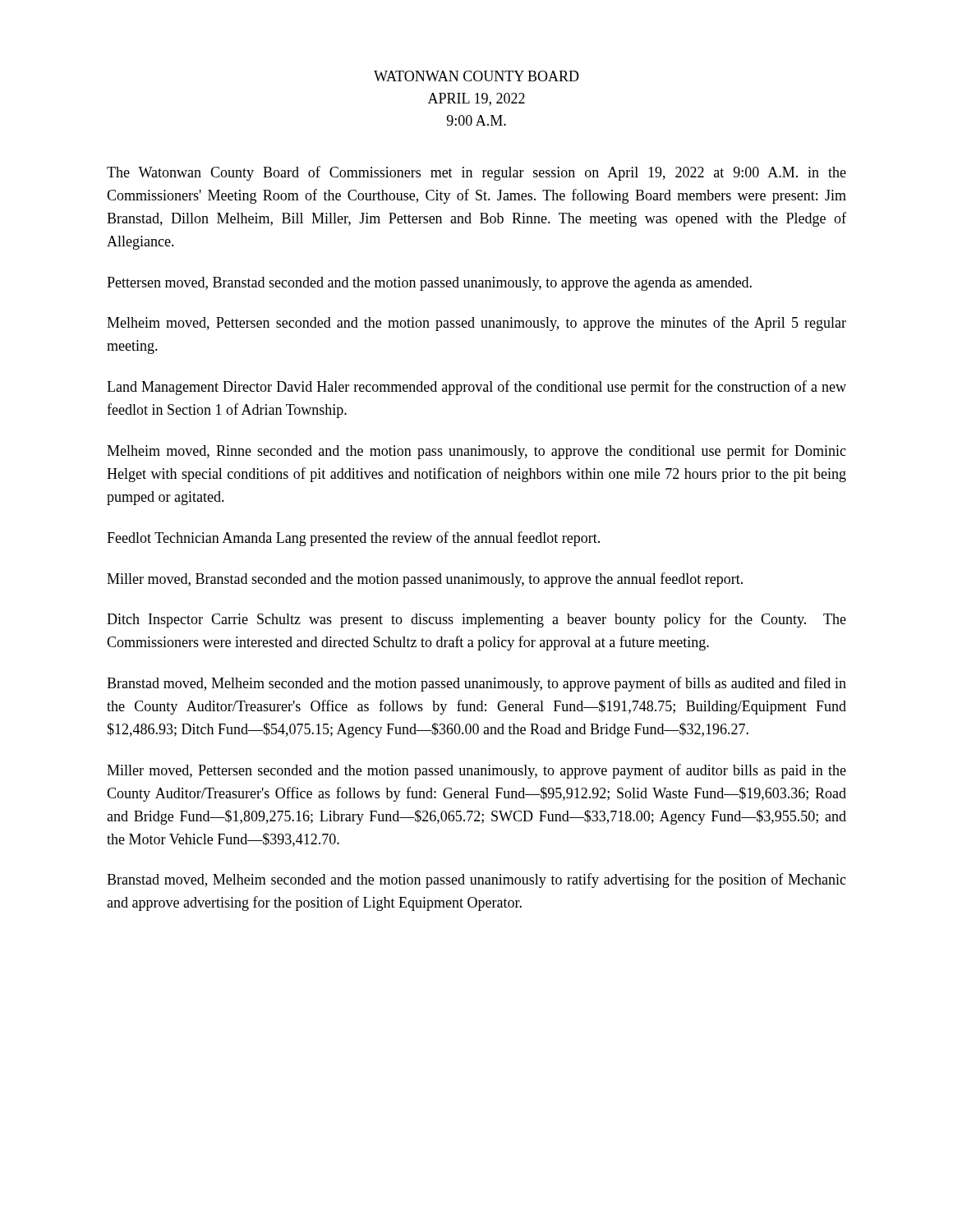The height and width of the screenshot is (1232, 953).
Task: Locate the region starting "Land Management Director David Haler recommended"
Action: tap(476, 398)
